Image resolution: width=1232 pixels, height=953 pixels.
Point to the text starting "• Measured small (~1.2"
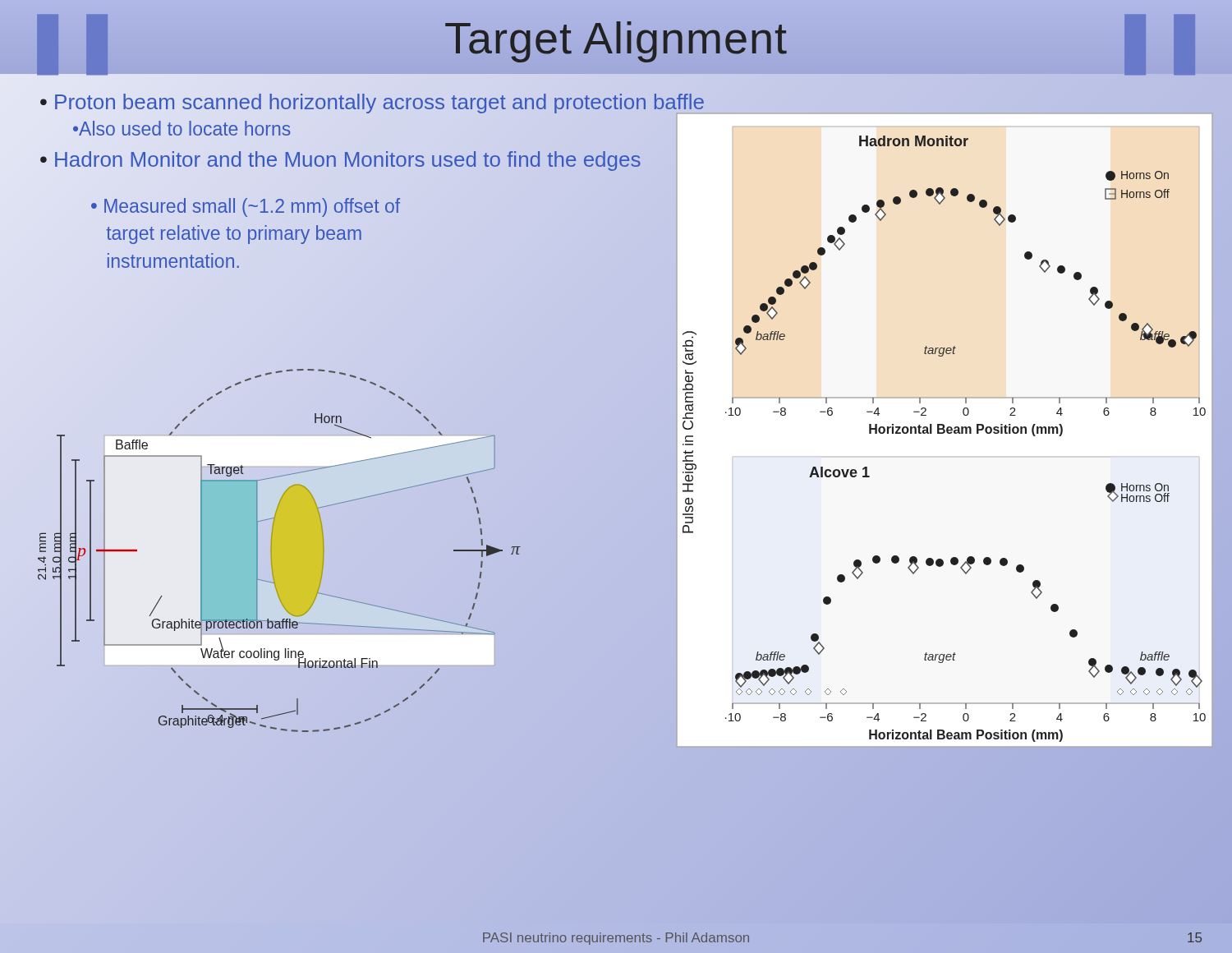tap(245, 233)
